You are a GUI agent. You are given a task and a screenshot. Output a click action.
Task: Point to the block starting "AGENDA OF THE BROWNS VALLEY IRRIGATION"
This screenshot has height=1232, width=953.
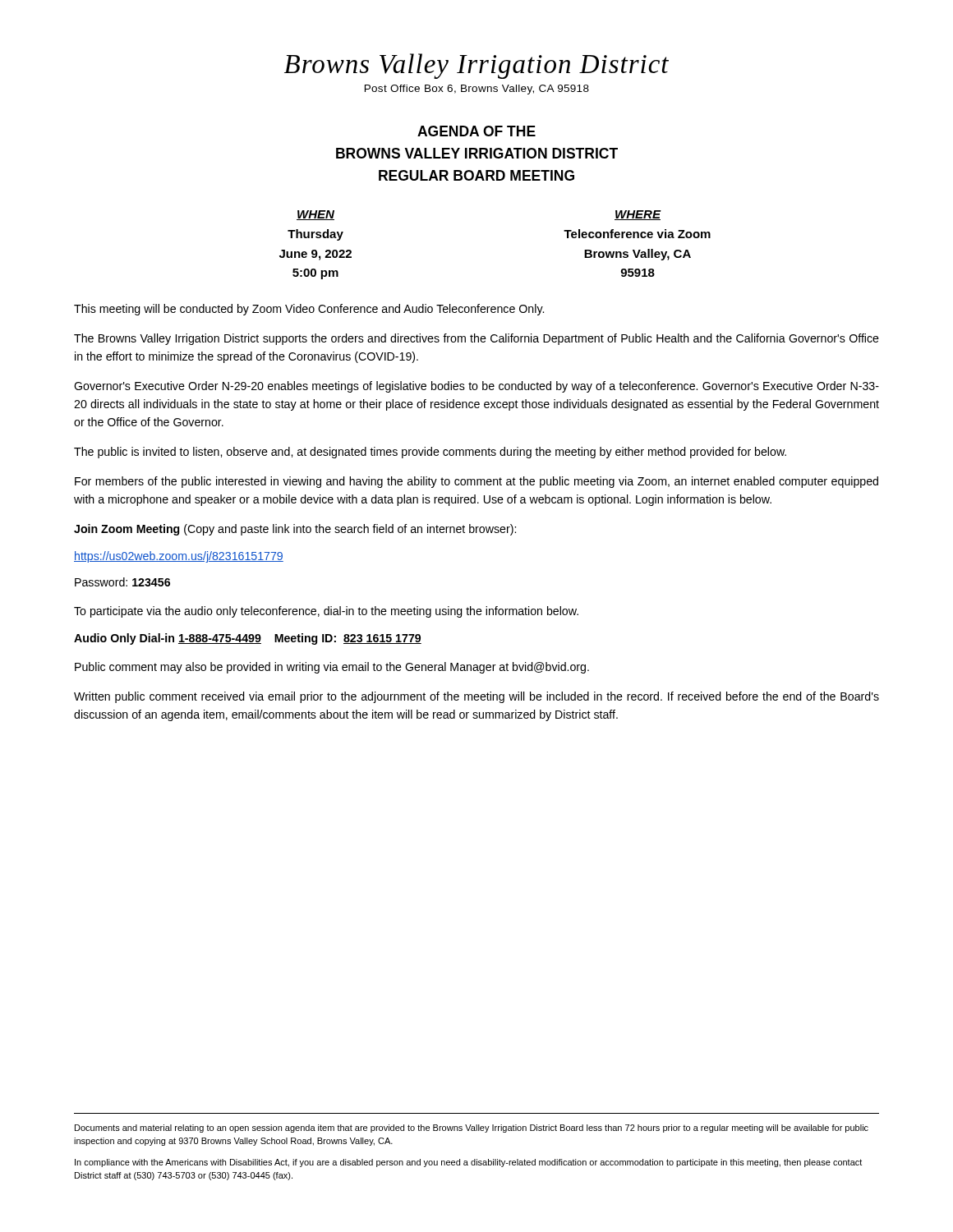tap(476, 154)
